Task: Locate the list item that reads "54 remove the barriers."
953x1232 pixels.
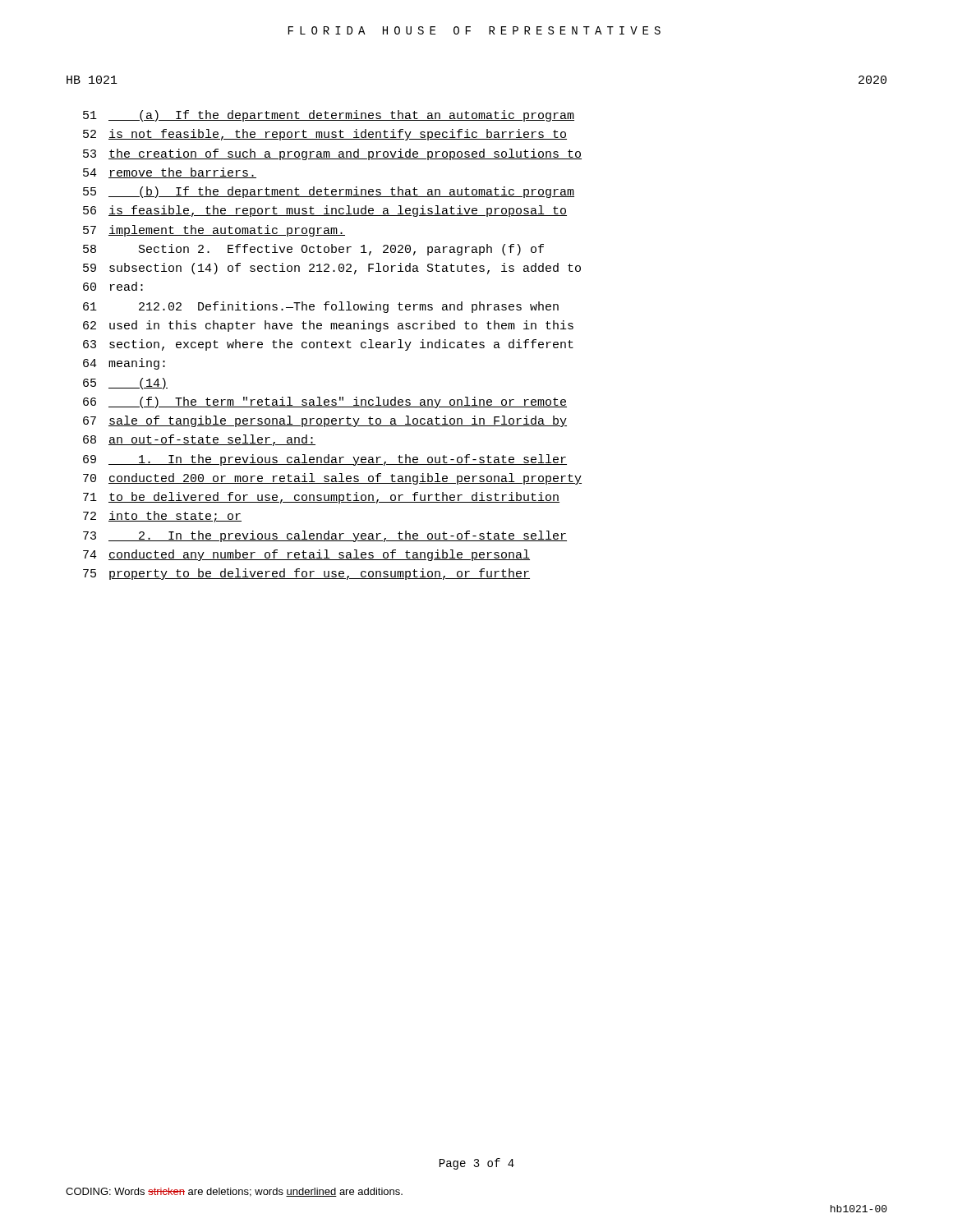Action: coord(170,173)
